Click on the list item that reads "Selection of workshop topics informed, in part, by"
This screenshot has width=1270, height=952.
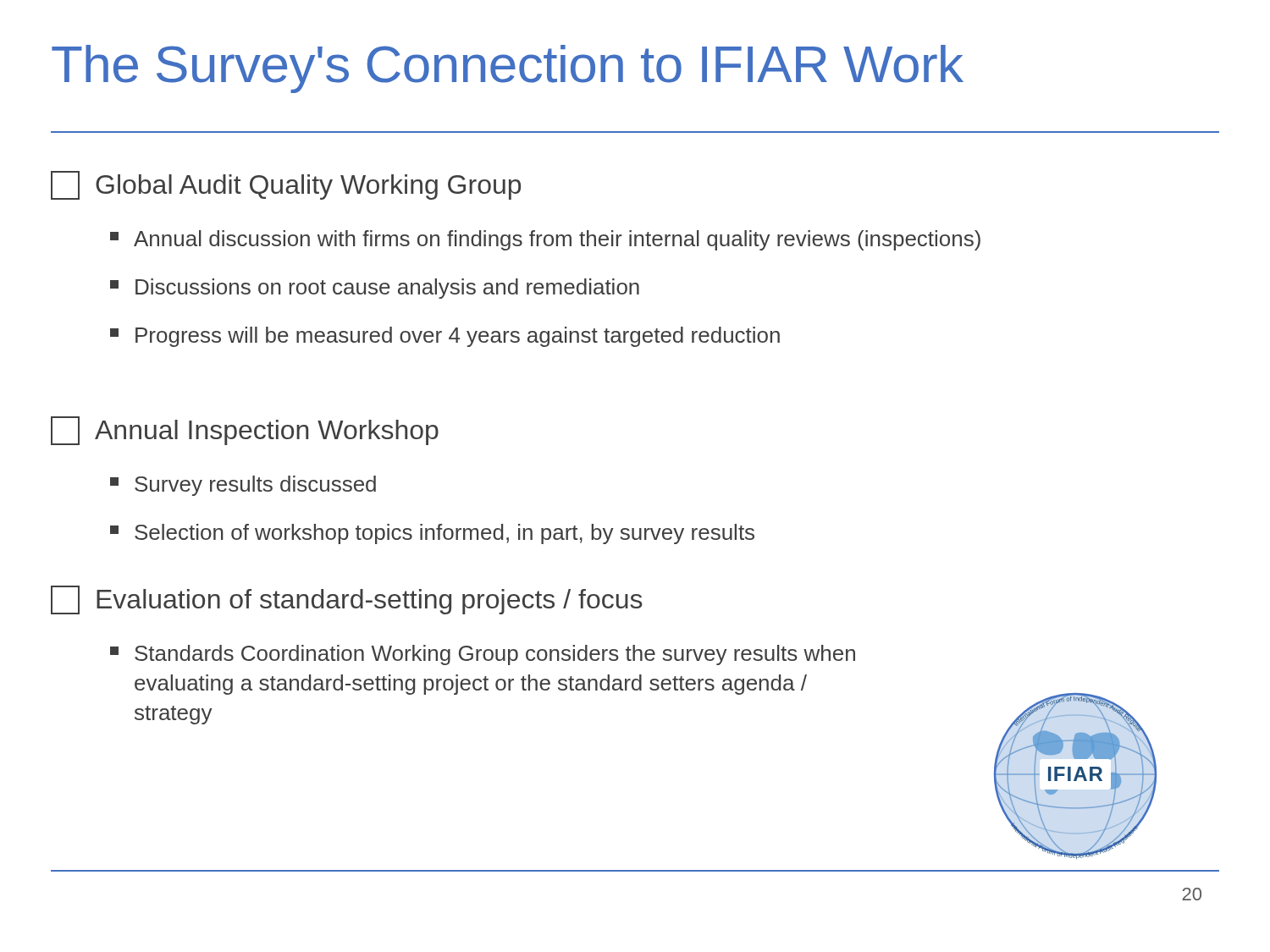click(x=433, y=533)
